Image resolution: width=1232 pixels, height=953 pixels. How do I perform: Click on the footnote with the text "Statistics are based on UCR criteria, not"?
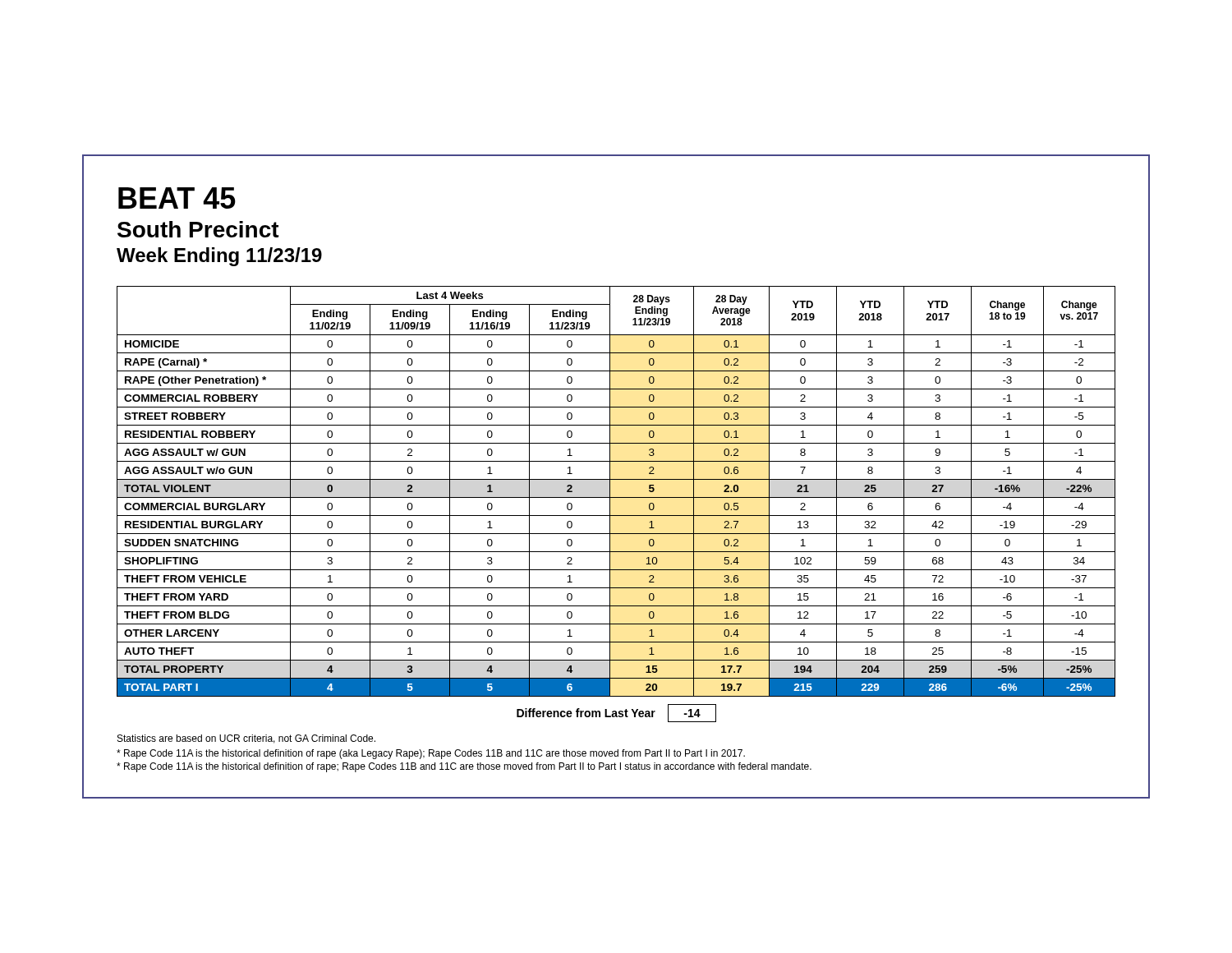point(246,738)
